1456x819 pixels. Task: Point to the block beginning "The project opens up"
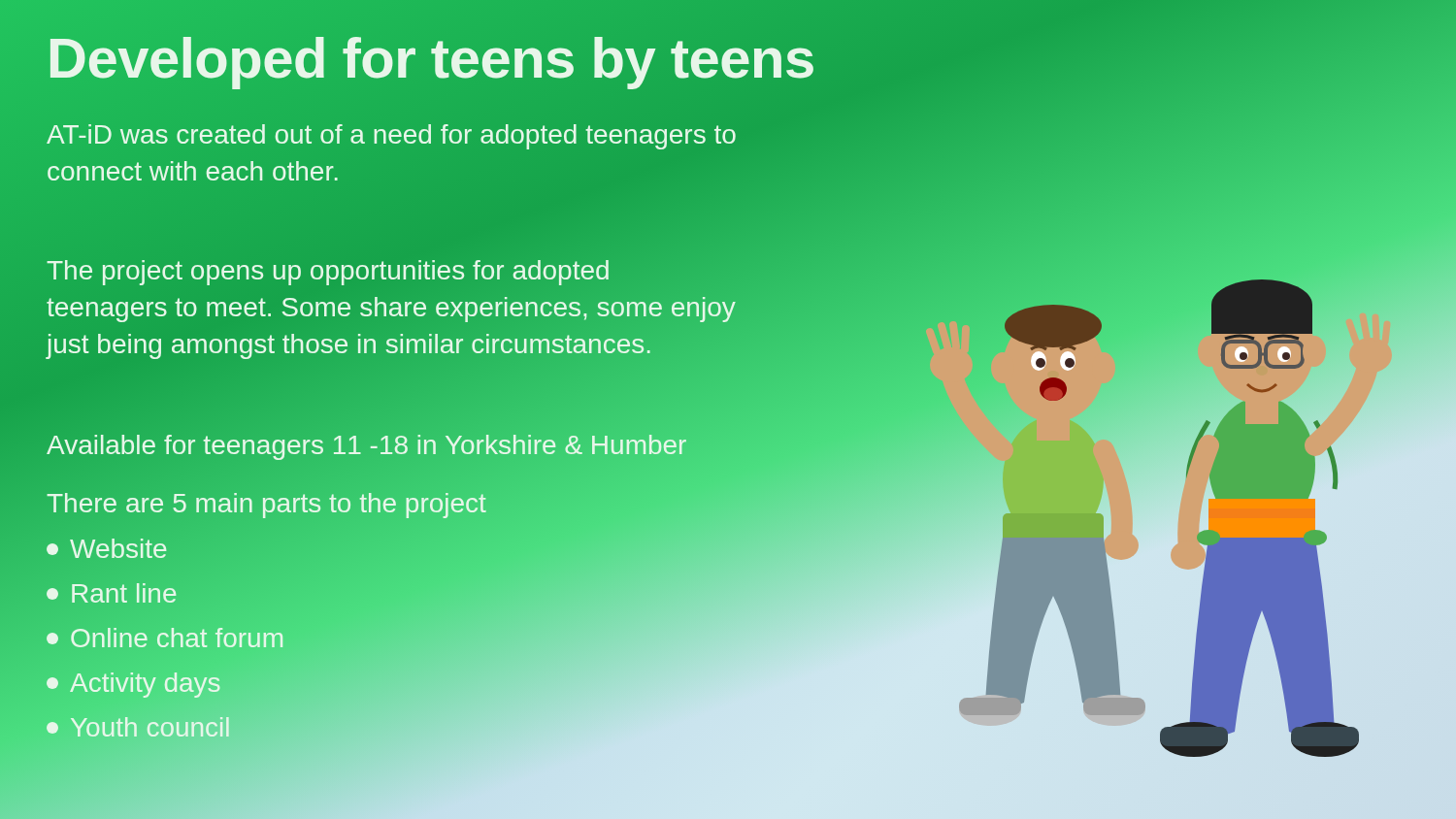click(391, 307)
